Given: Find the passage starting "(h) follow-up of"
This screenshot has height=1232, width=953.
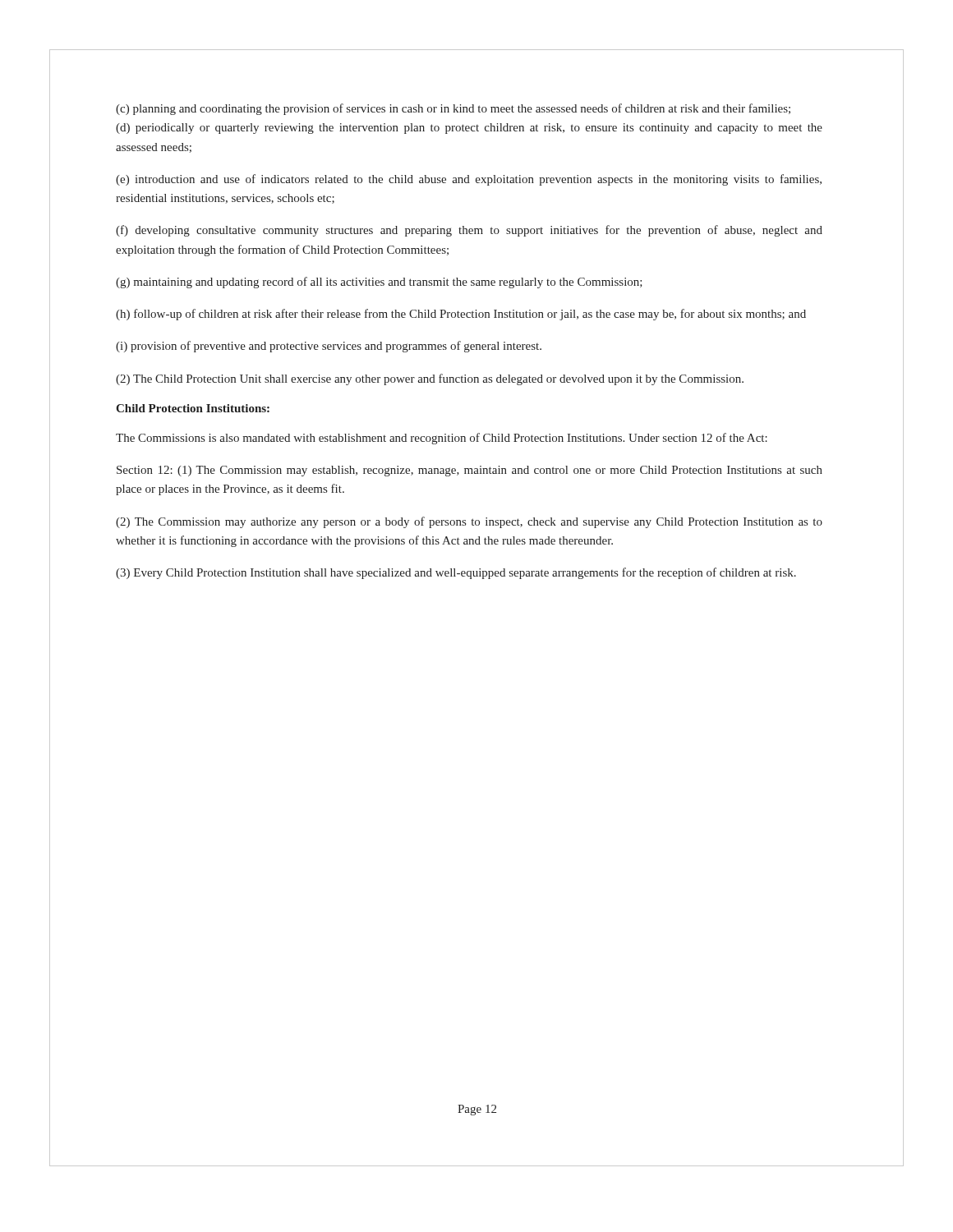Looking at the screenshot, I should [461, 314].
